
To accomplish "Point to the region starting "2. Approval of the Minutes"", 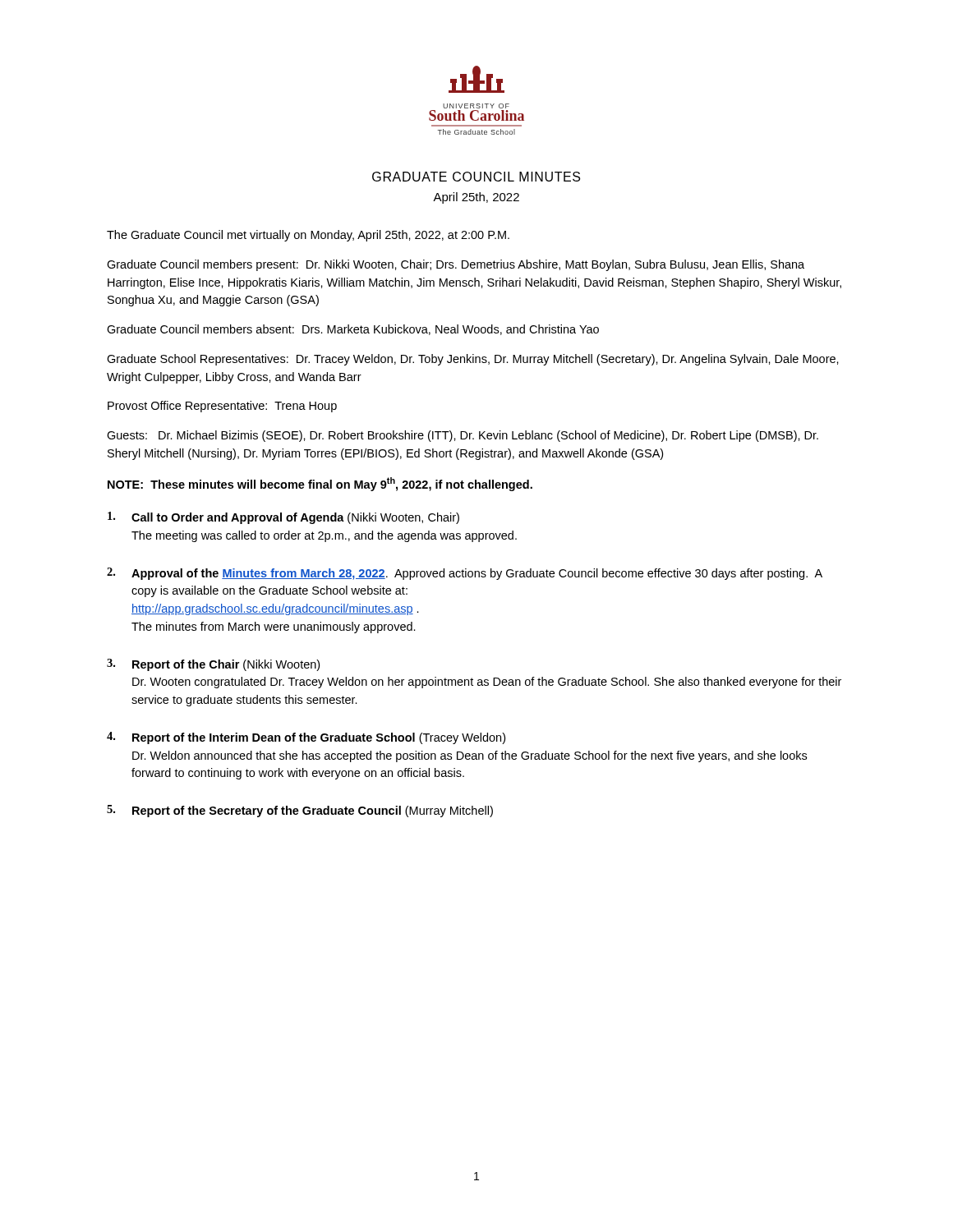I will pos(465,574).
